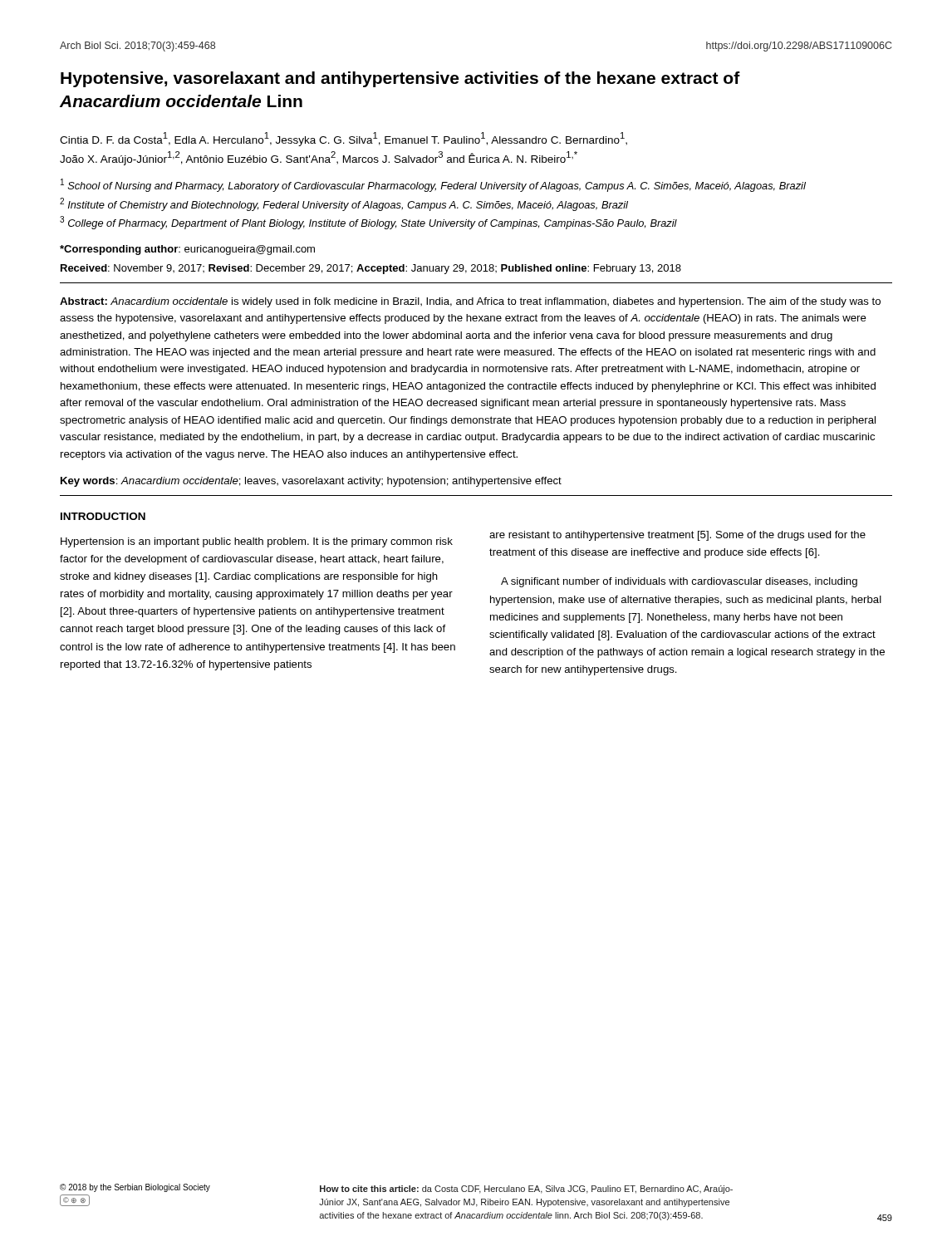The height and width of the screenshot is (1246, 952).
Task: Locate the element starting "Received: November 9, 2017; Revised:"
Action: (370, 268)
